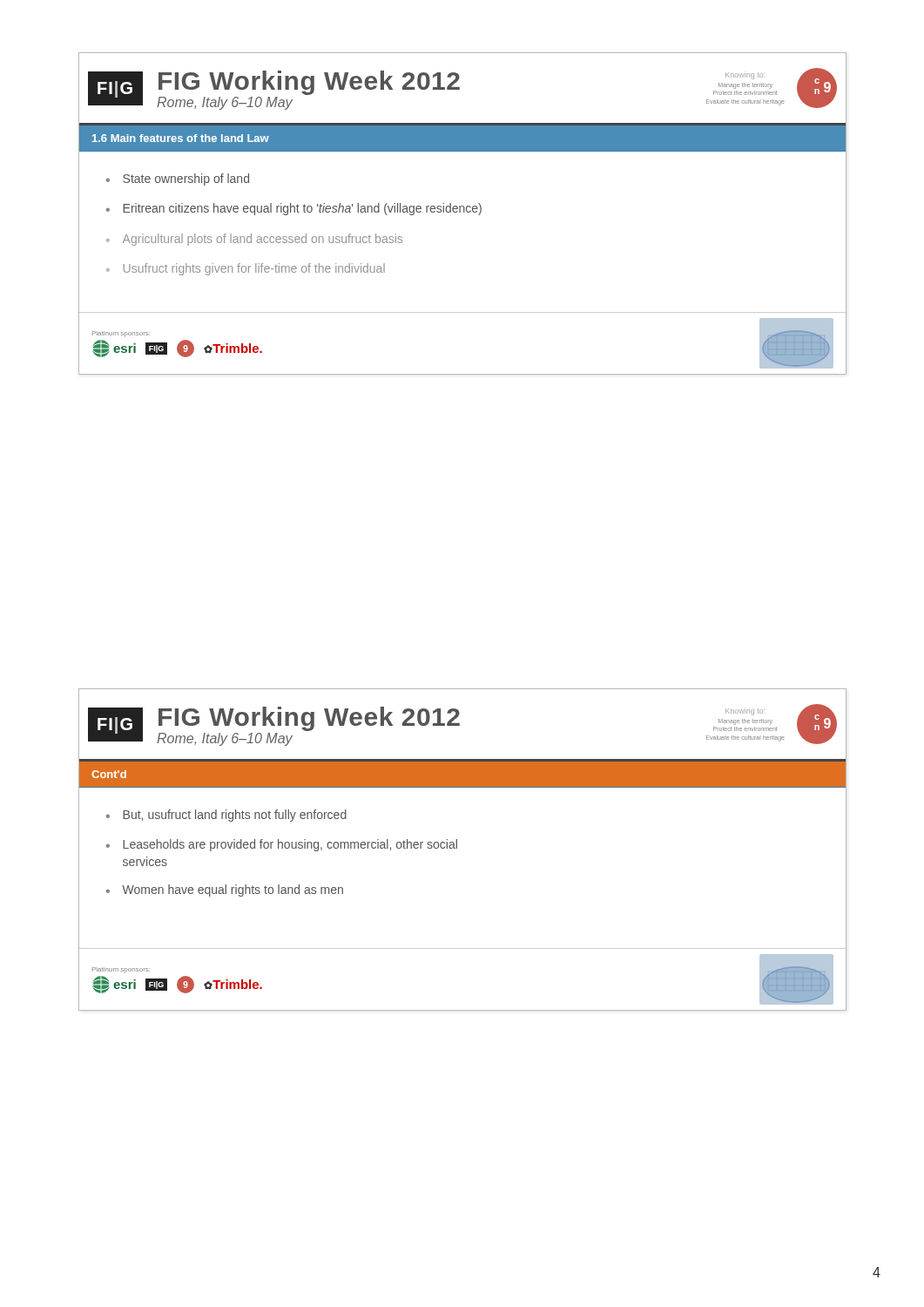Screen dimensions: 1307x924
Task: Navigate to the element starting "• Leaseholds are provided"
Action: (282, 854)
